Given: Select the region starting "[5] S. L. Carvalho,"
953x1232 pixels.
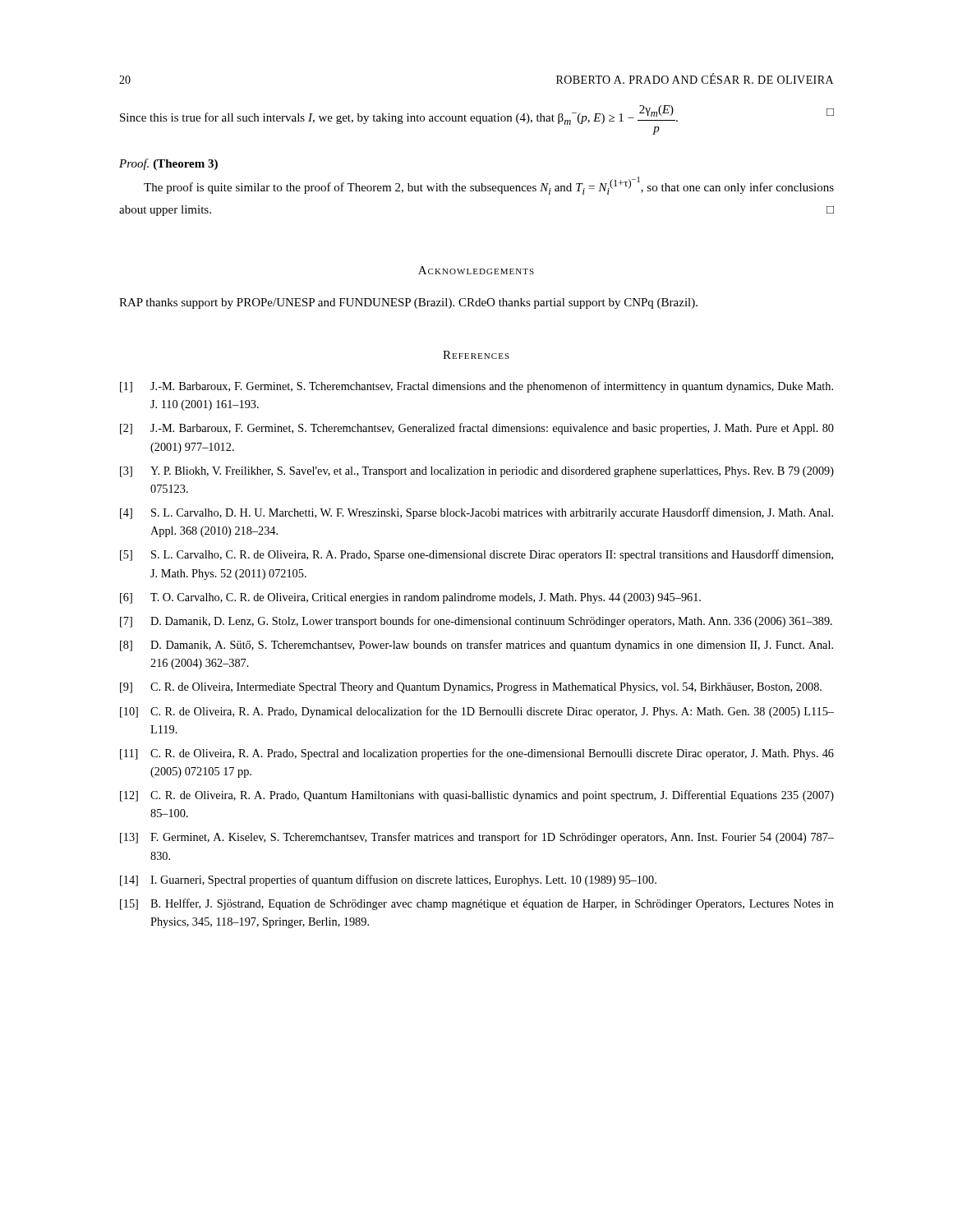Looking at the screenshot, I should (476, 564).
